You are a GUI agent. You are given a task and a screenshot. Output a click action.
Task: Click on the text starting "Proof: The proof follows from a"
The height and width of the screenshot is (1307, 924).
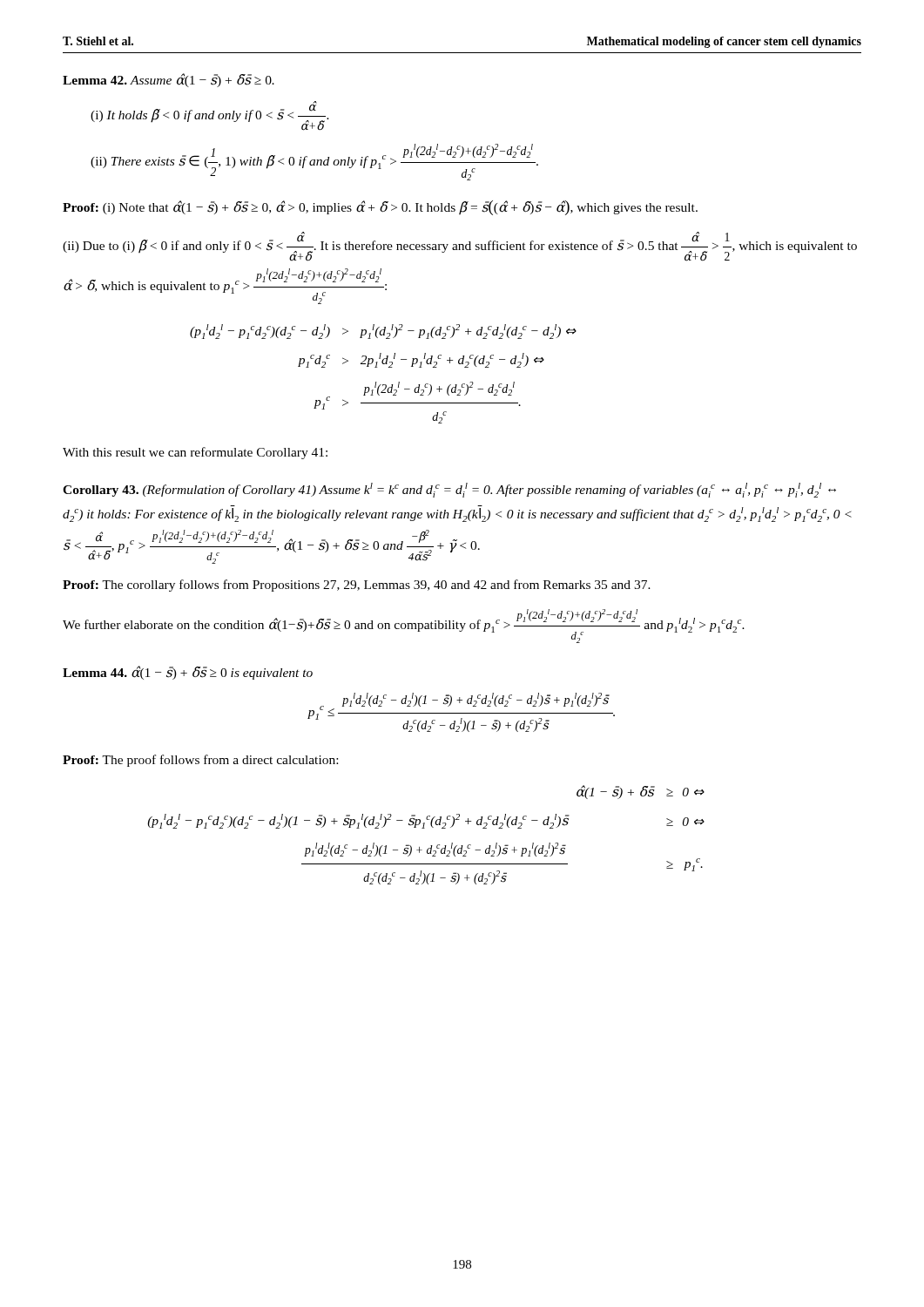click(x=201, y=759)
